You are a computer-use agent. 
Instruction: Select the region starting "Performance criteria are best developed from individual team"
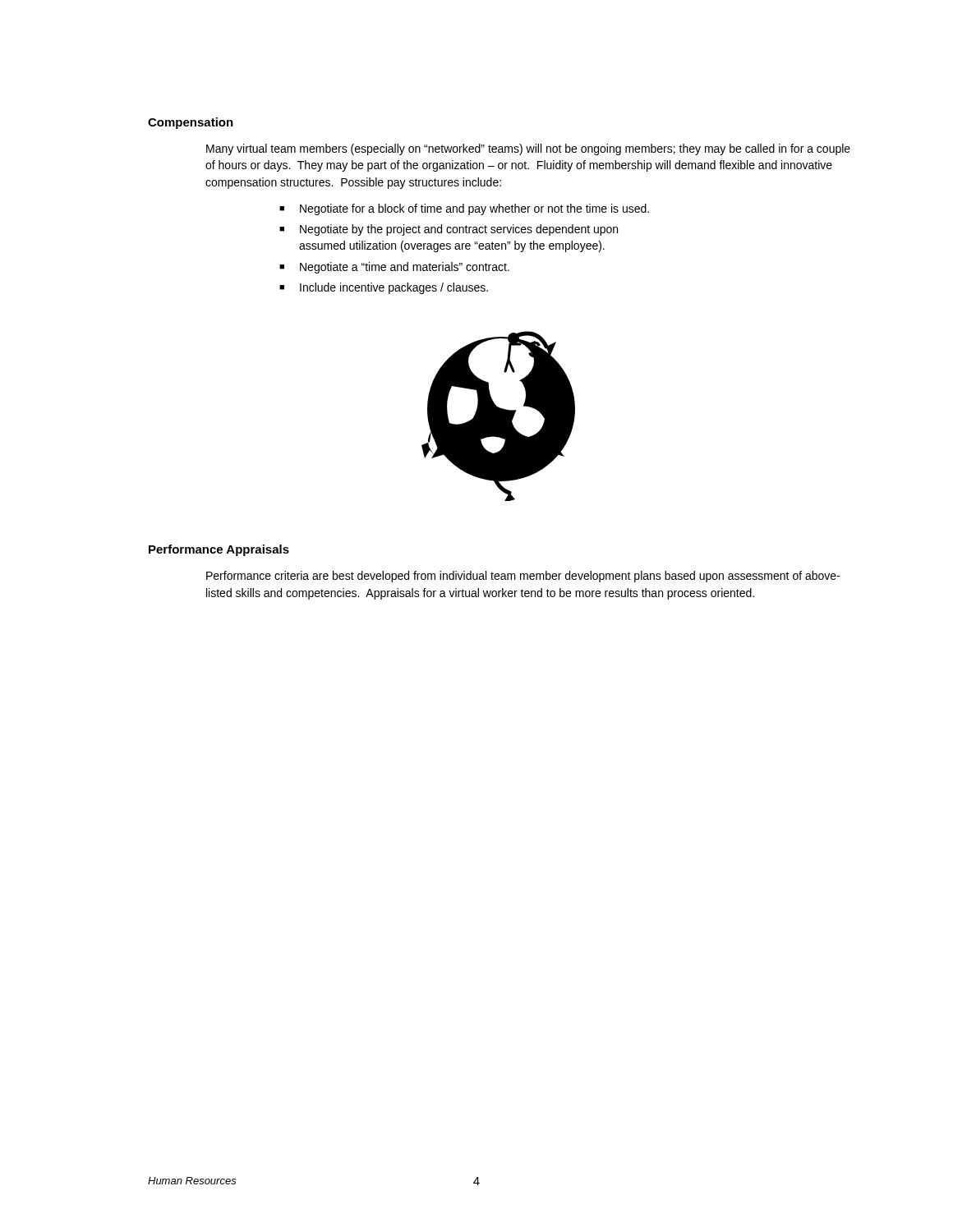(523, 584)
